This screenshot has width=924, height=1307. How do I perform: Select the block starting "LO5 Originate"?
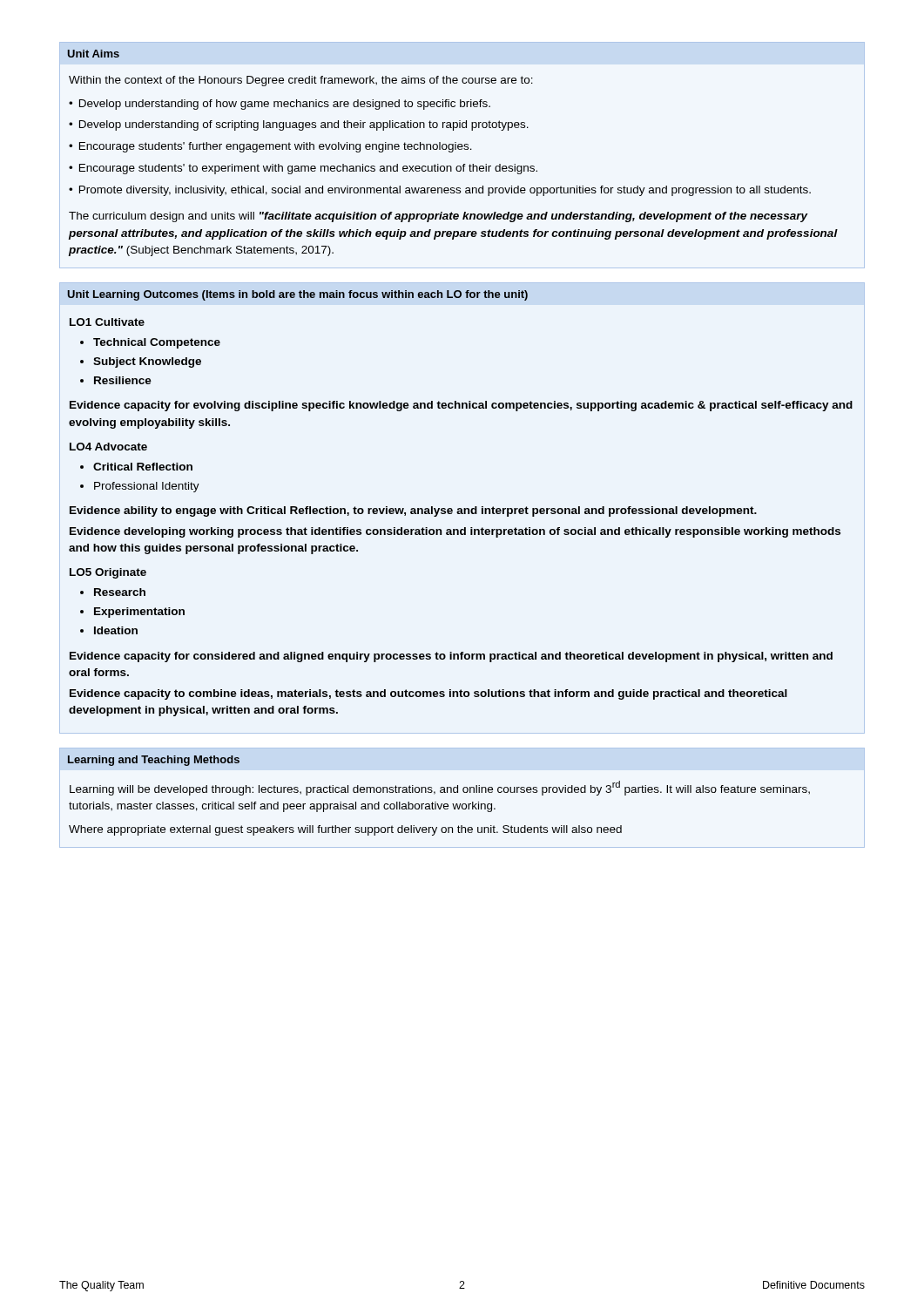tap(108, 572)
